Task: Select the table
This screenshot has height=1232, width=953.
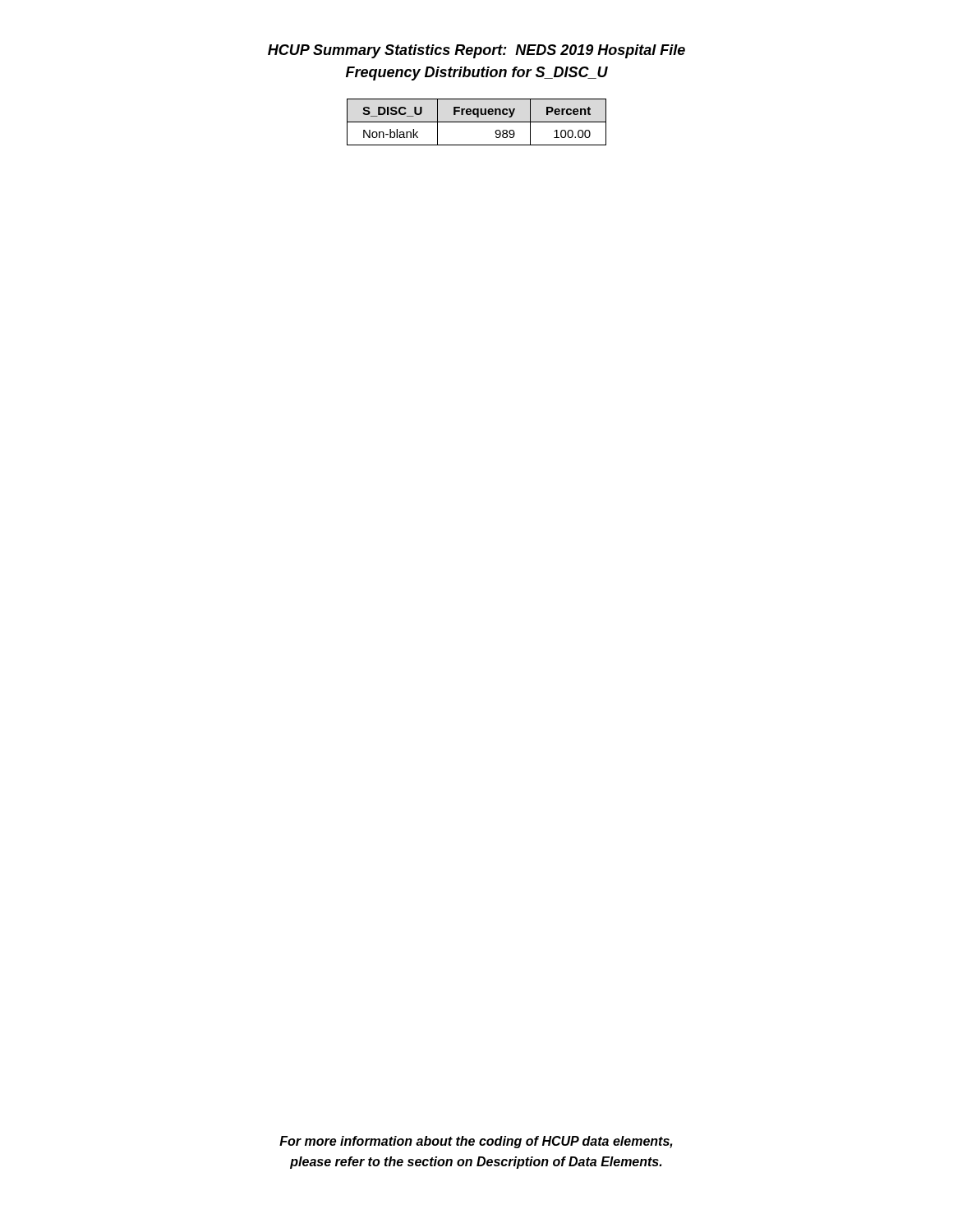Action: point(476,122)
